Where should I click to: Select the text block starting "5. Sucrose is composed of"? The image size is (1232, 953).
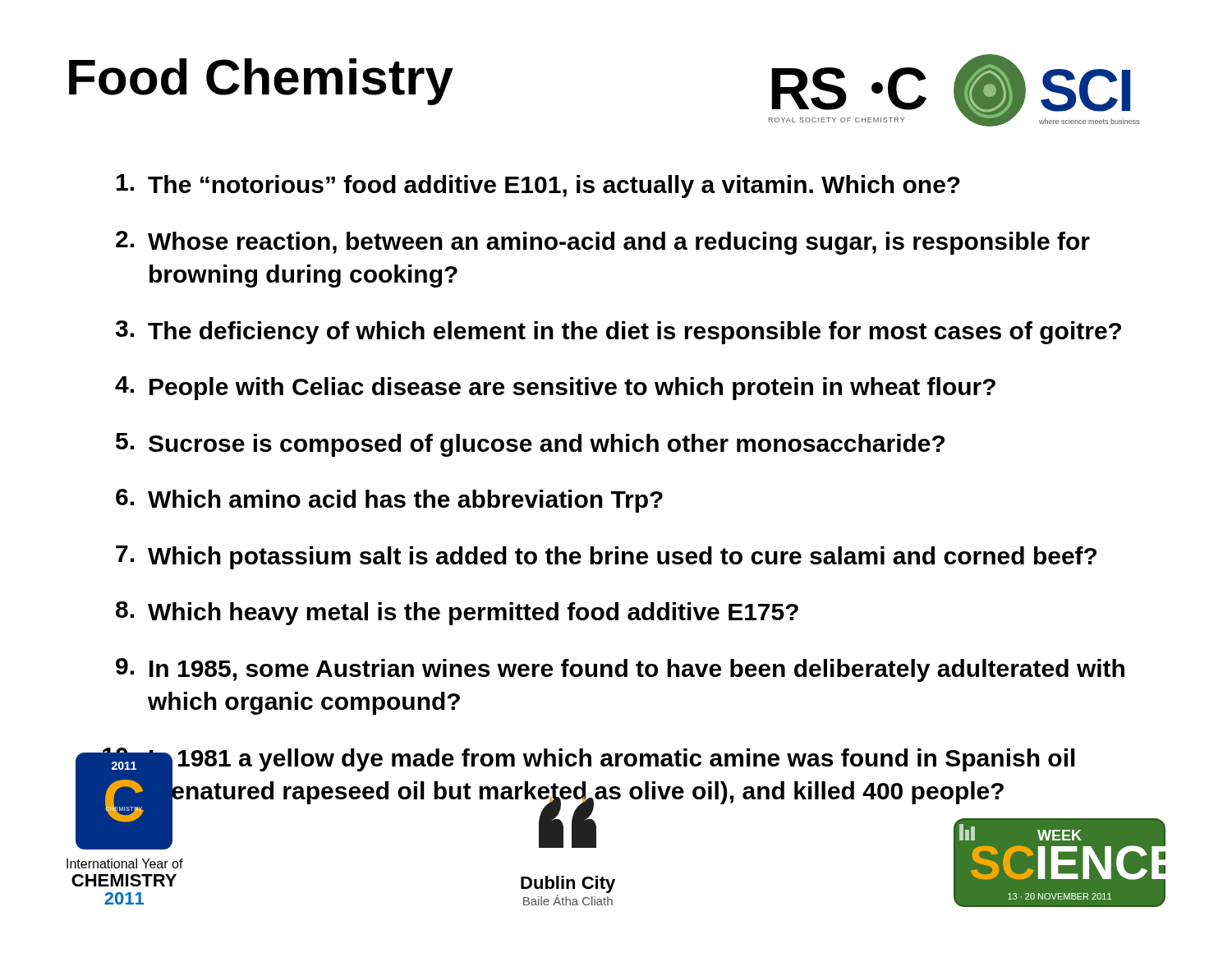[514, 443]
